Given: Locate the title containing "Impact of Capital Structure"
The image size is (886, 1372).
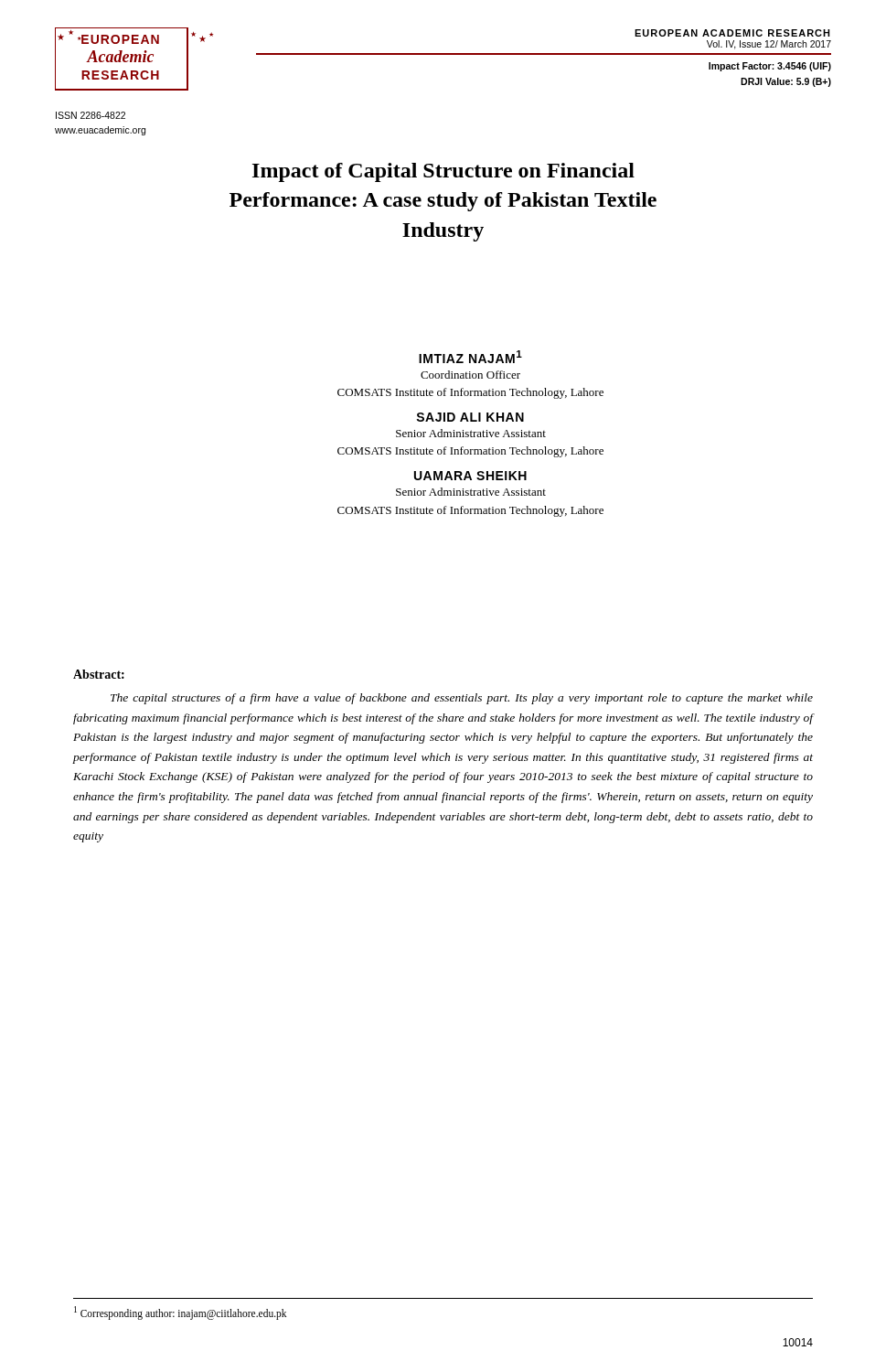Looking at the screenshot, I should click(443, 200).
